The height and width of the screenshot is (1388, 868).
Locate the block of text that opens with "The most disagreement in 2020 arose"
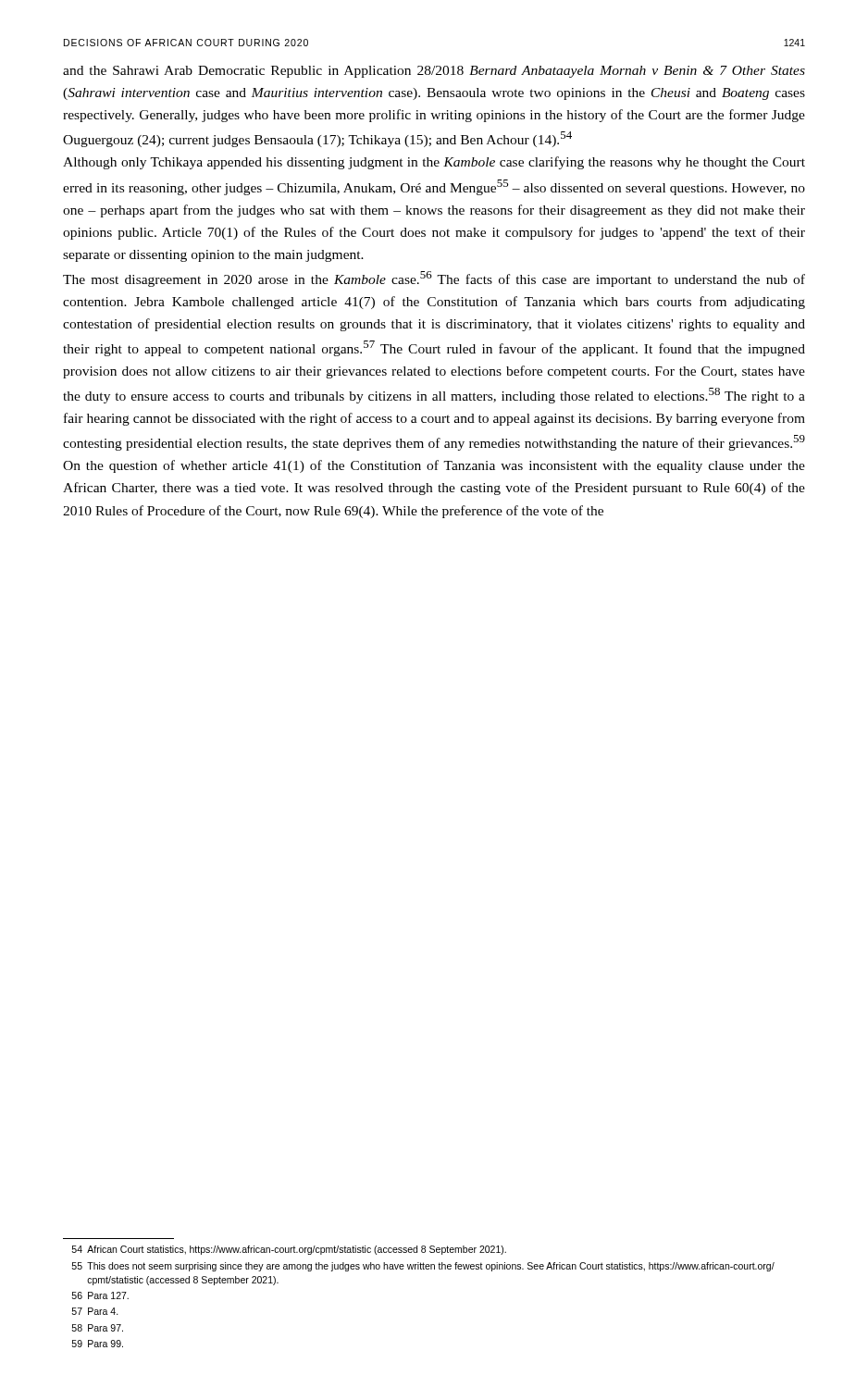click(434, 393)
